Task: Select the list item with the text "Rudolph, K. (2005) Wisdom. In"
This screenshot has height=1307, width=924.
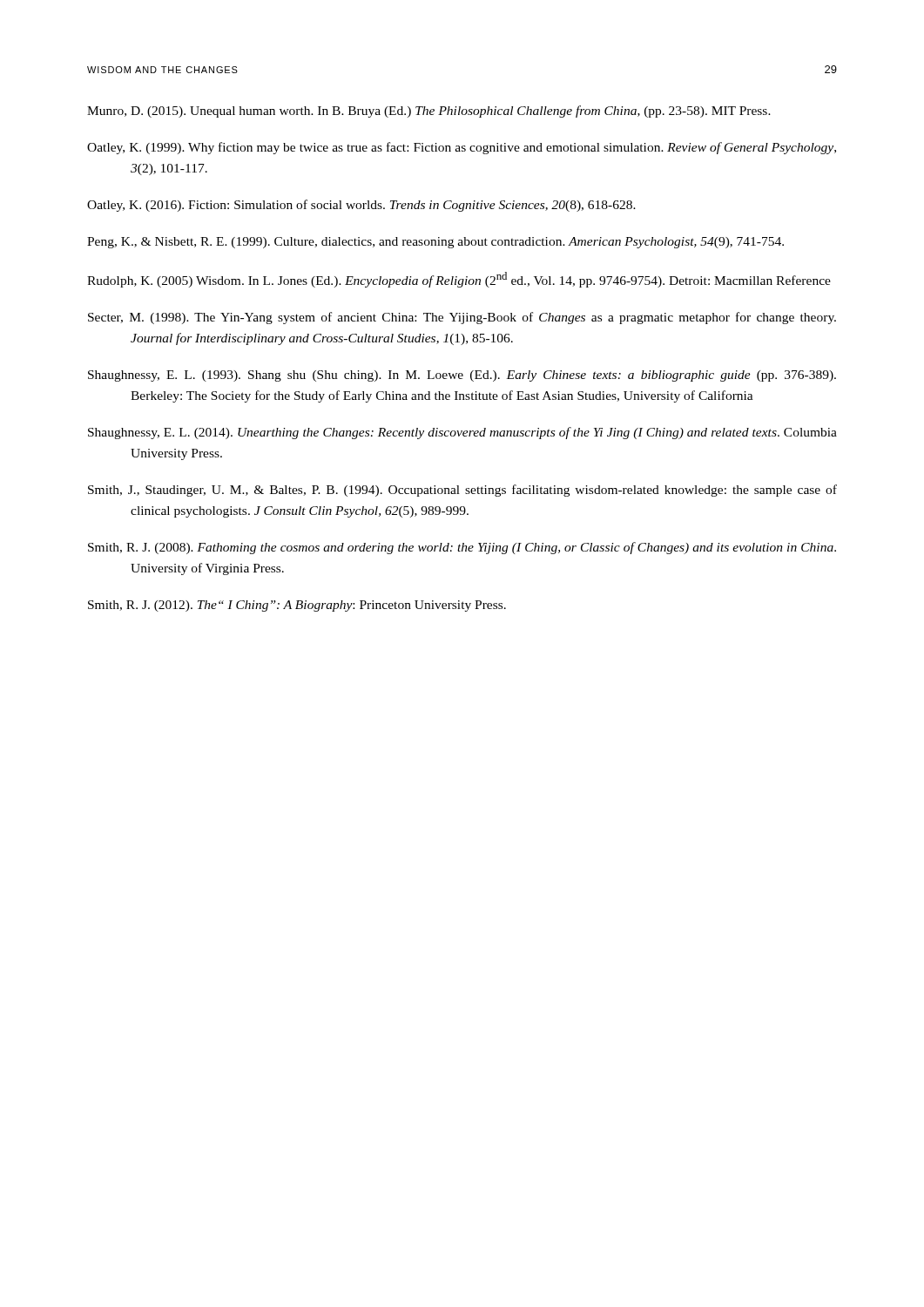Action: point(462,279)
